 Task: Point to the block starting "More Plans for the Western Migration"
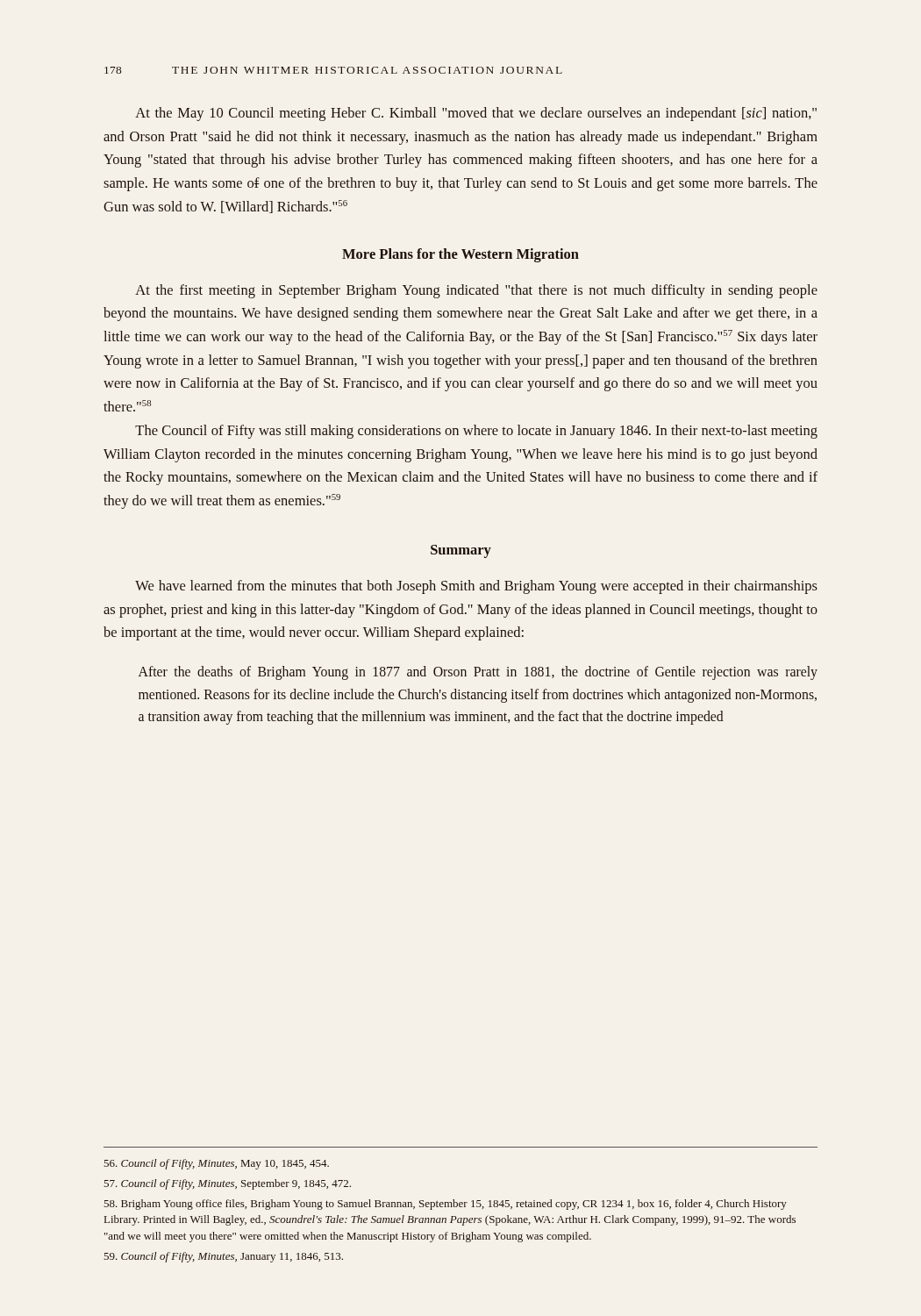coord(460,254)
